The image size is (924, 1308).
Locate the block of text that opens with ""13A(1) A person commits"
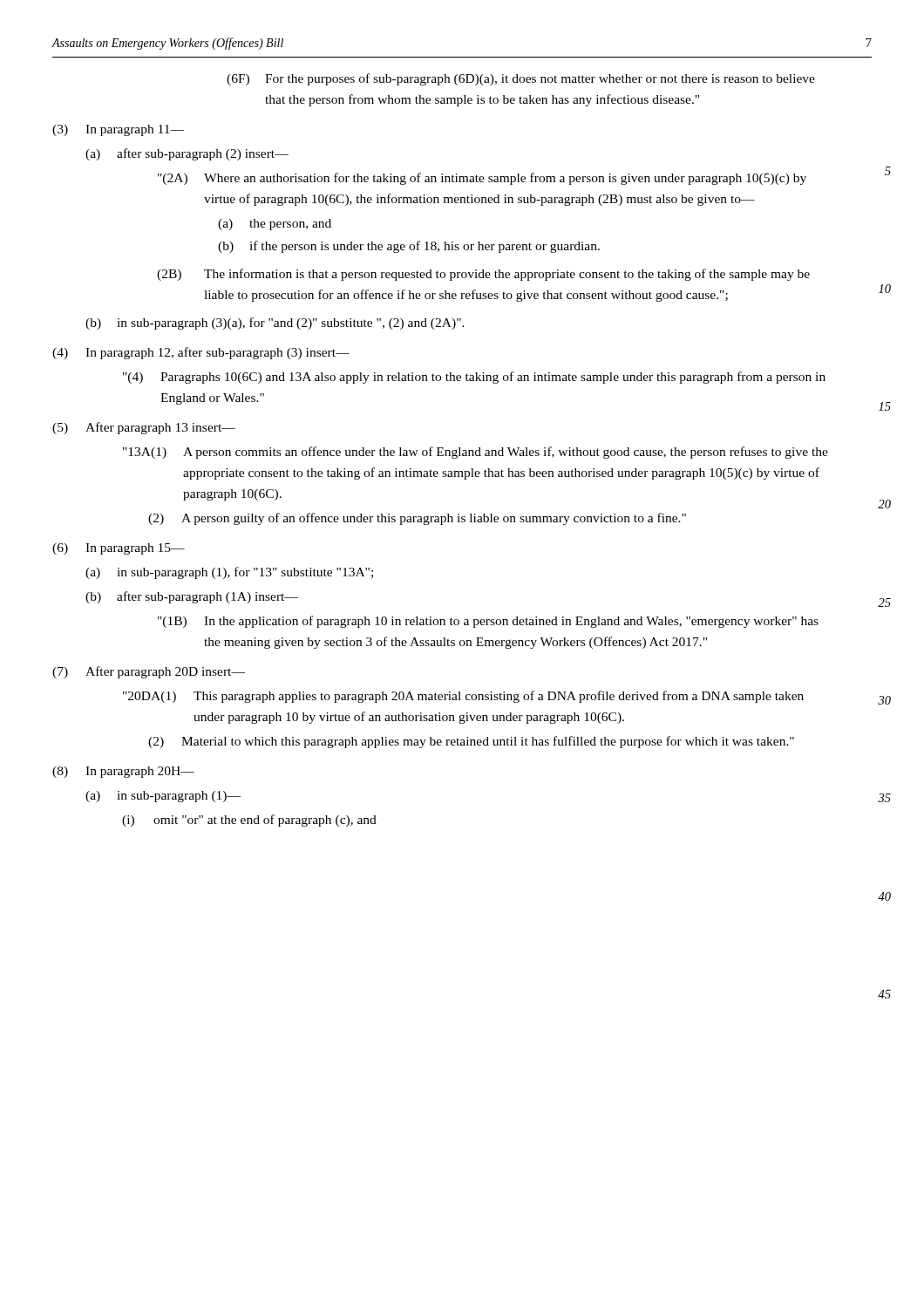click(479, 473)
